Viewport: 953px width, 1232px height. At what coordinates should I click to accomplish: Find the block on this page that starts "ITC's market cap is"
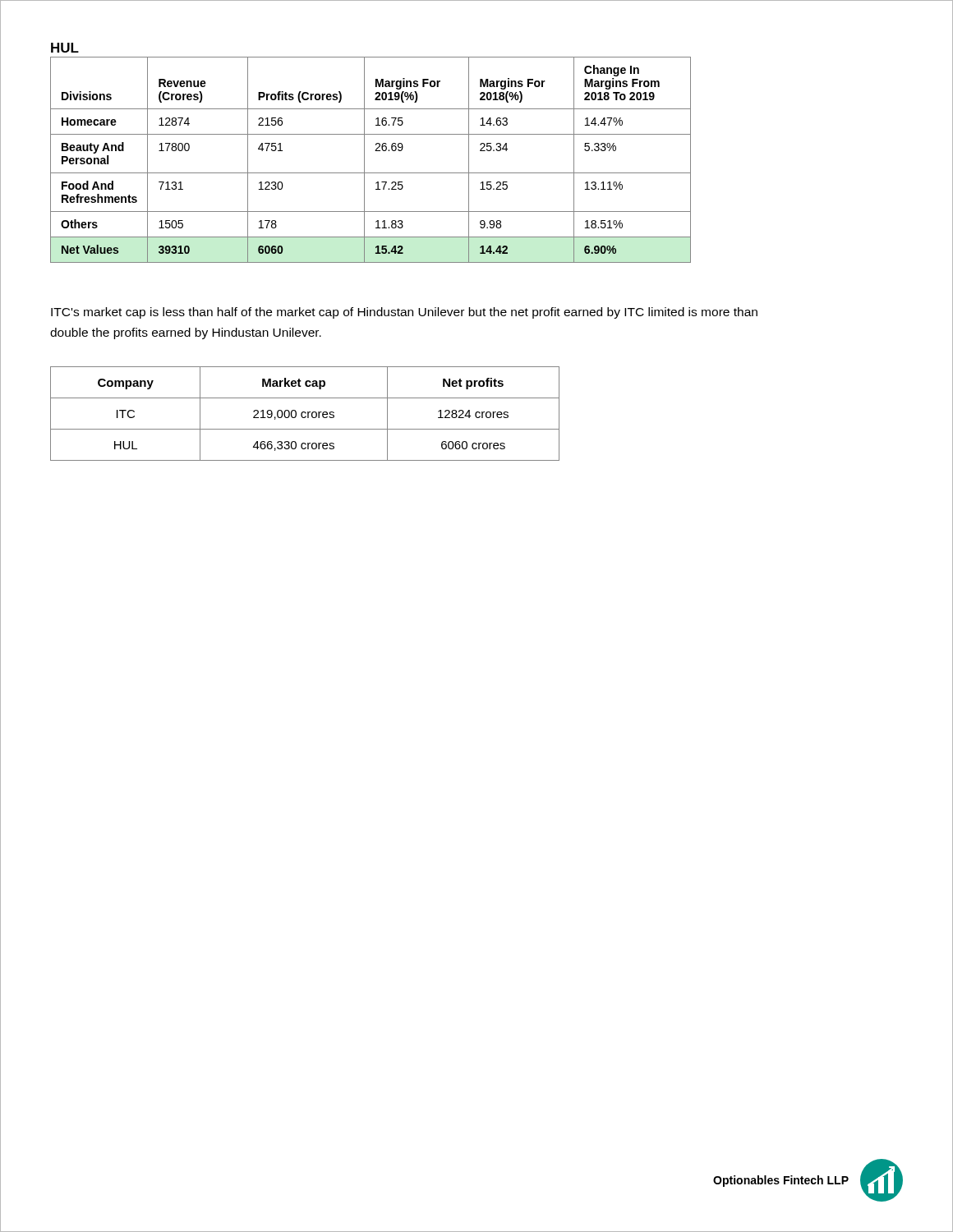click(x=404, y=322)
